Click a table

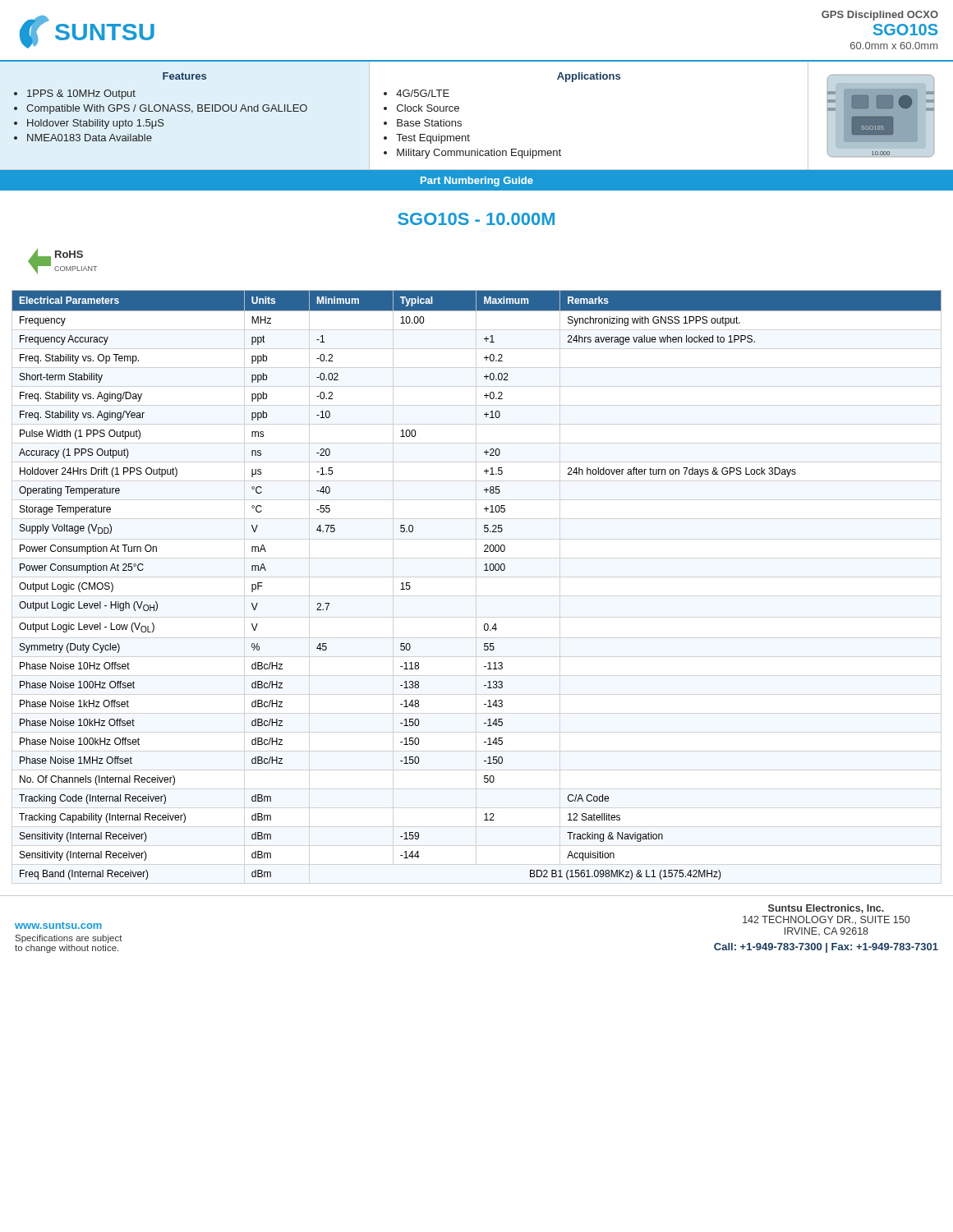(476, 591)
